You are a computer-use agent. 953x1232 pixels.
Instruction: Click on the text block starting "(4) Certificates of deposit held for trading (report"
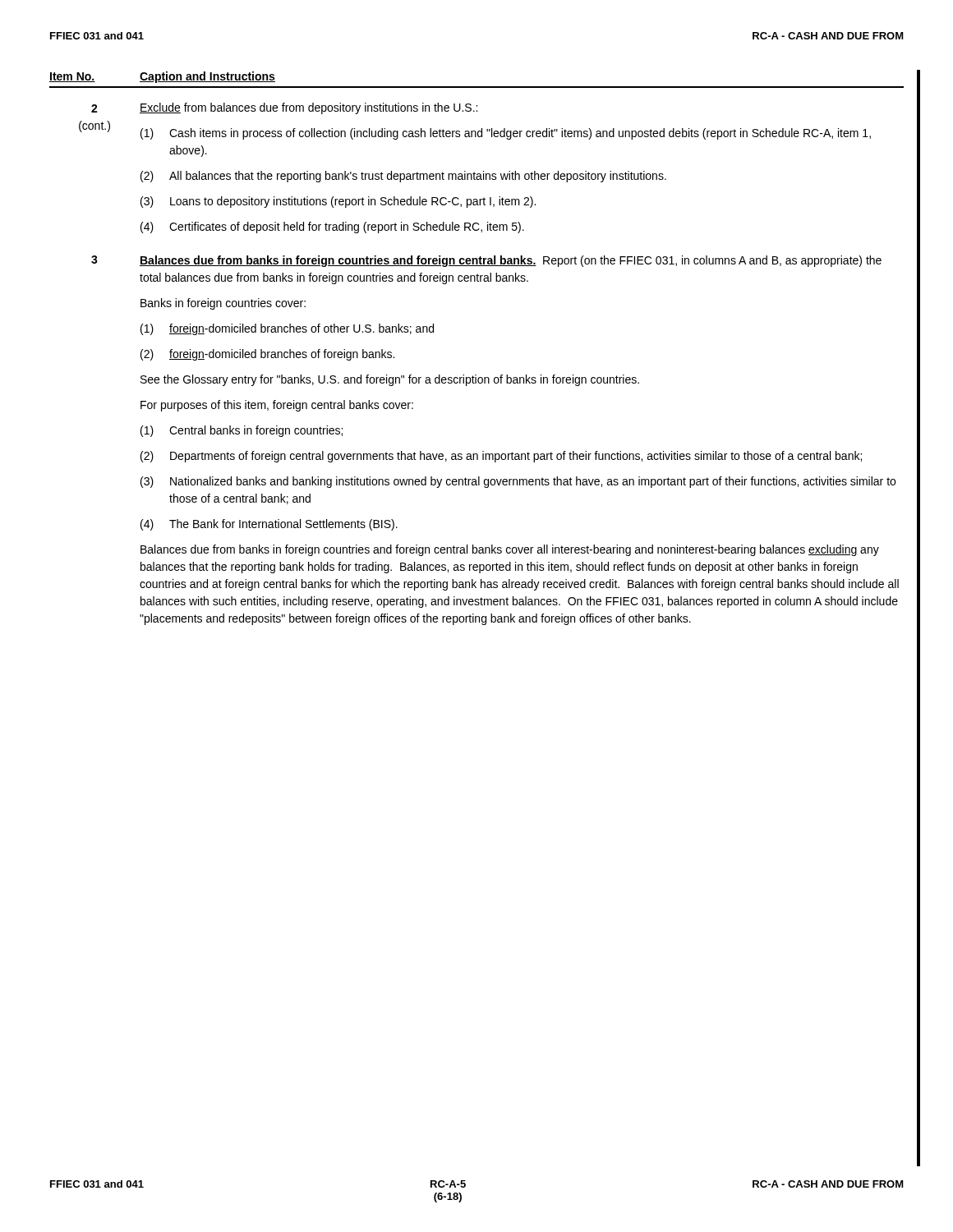(x=522, y=227)
